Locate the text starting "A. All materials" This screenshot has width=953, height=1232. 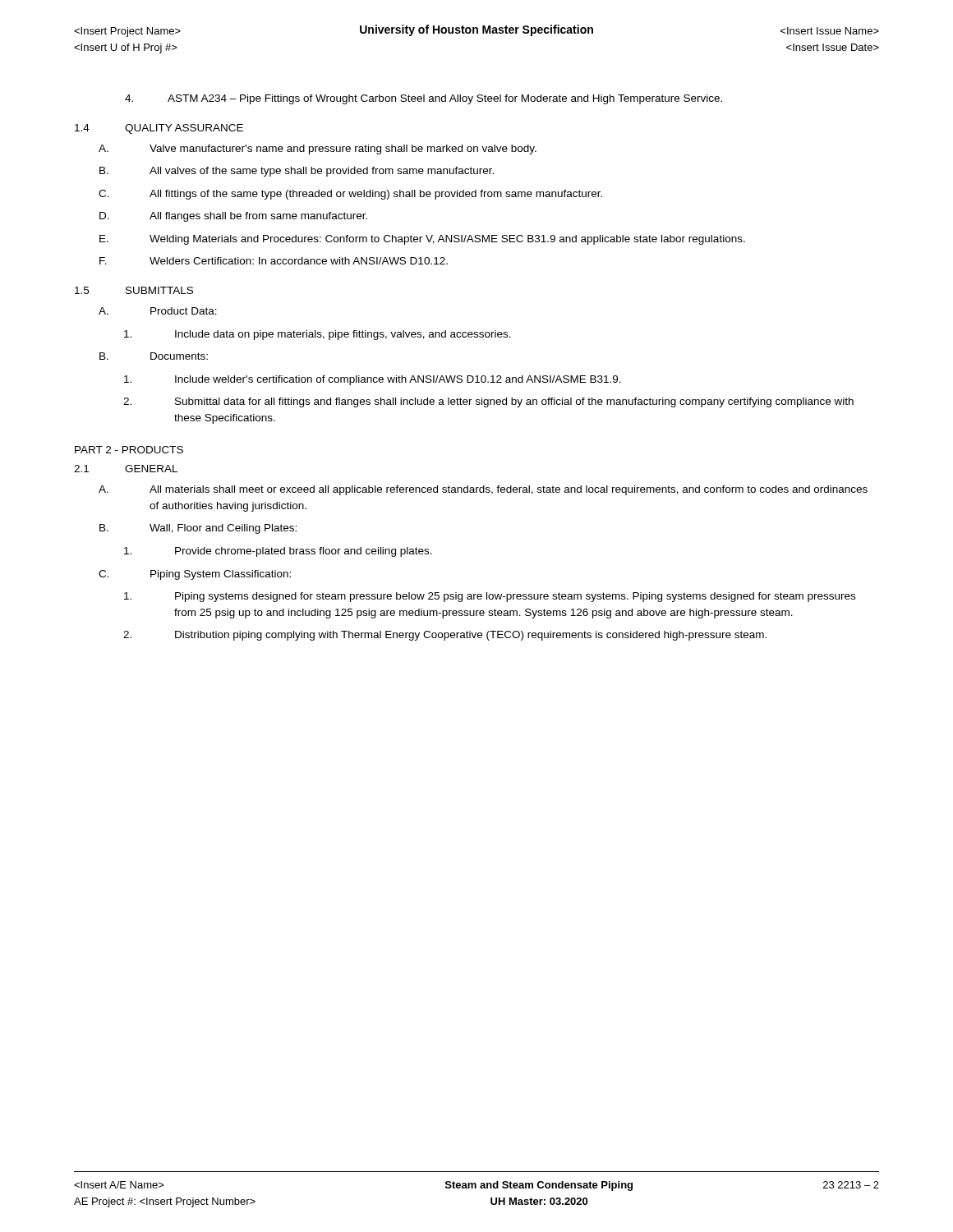pos(476,498)
